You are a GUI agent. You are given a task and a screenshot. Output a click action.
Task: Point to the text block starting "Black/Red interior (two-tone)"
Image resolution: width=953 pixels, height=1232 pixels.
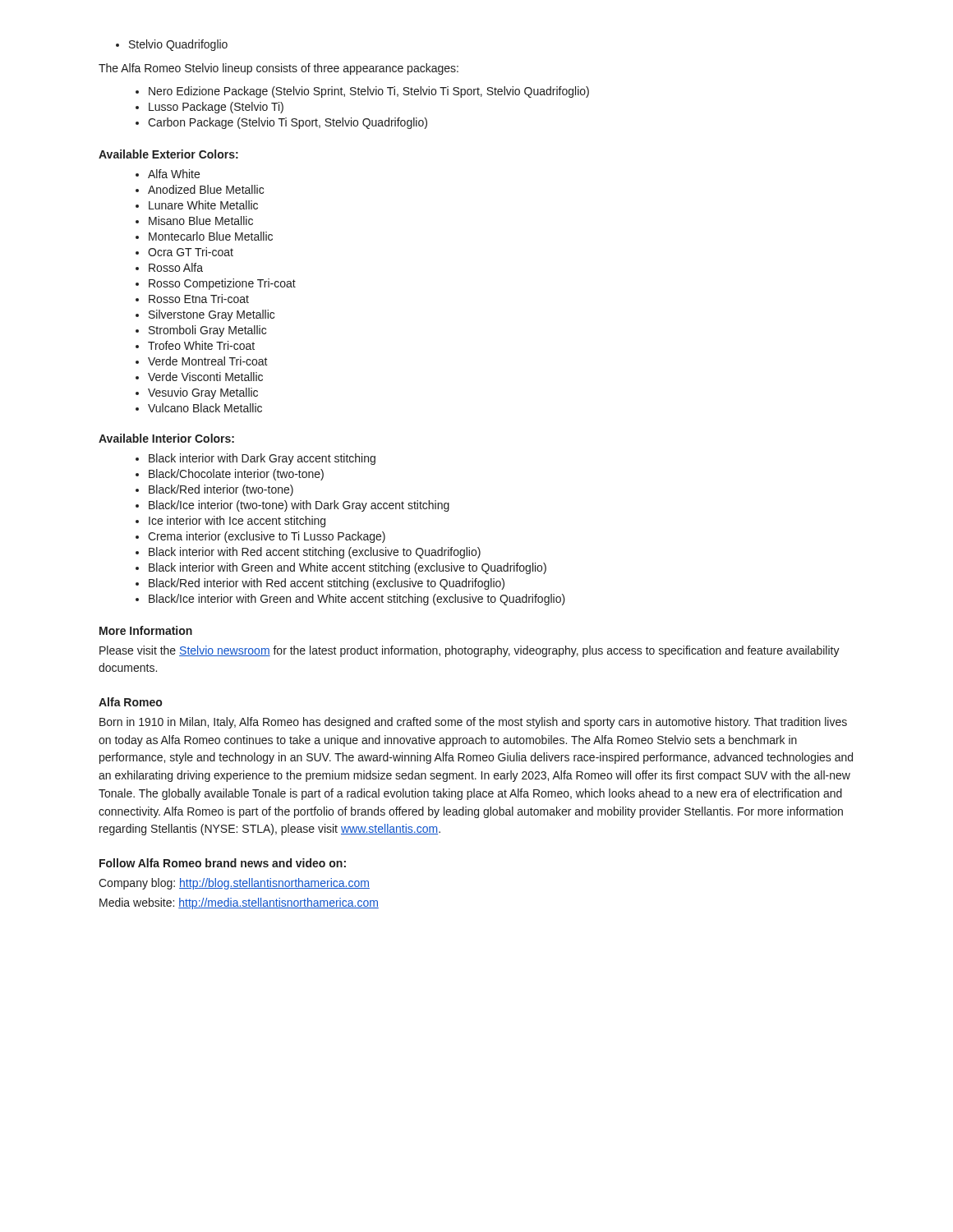coord(214,490)
